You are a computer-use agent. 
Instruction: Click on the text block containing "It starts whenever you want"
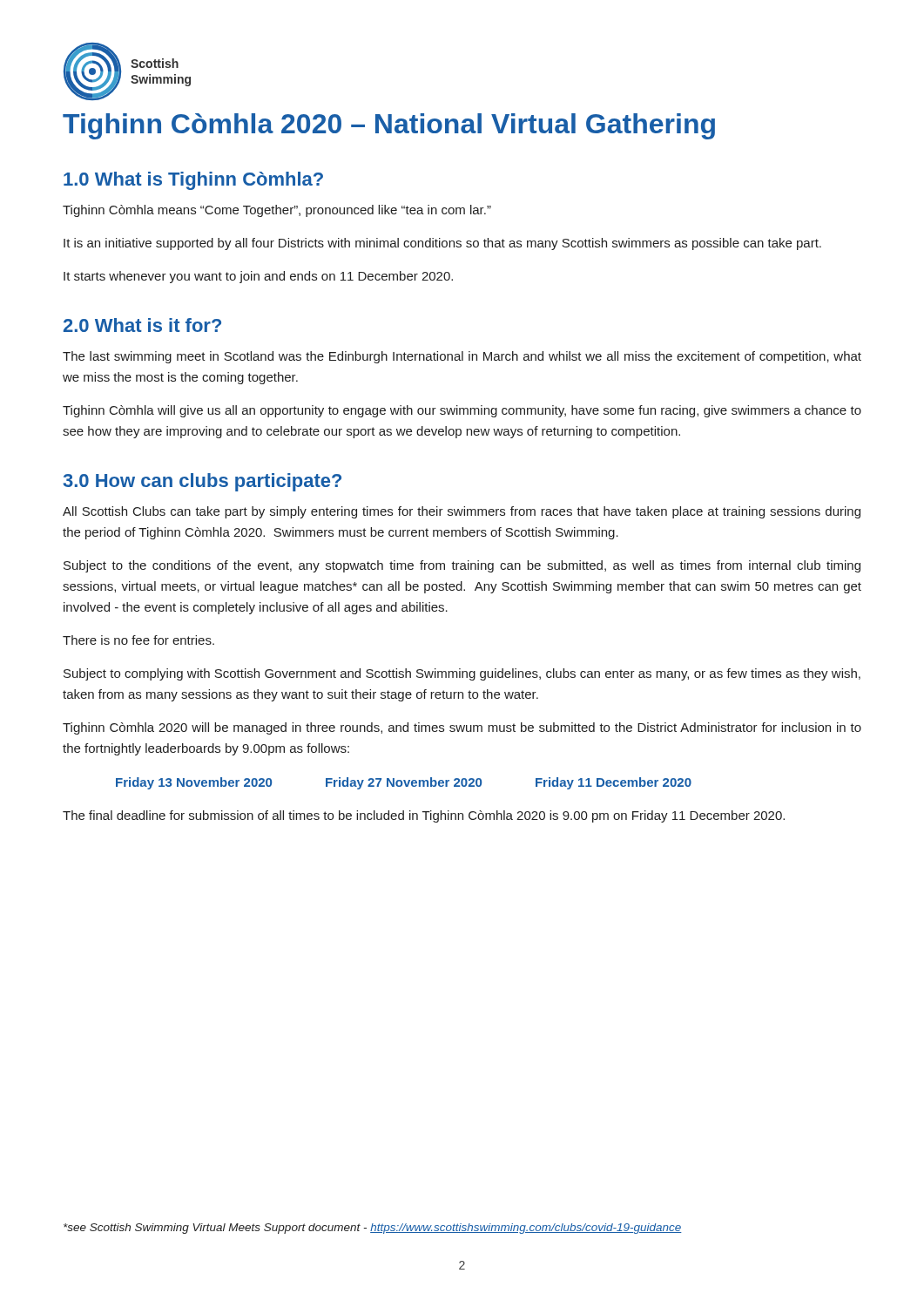click(x=462, y=276)
